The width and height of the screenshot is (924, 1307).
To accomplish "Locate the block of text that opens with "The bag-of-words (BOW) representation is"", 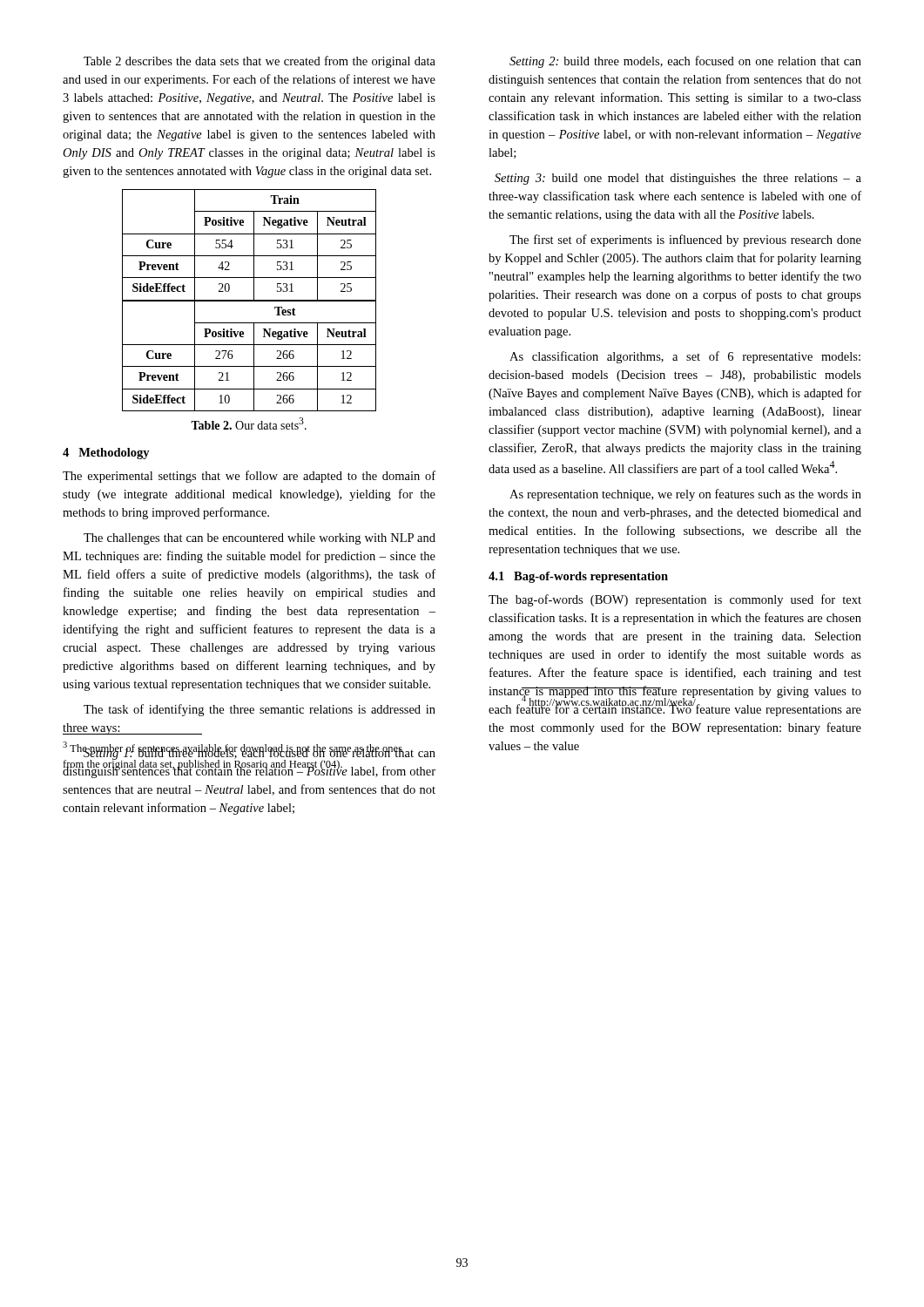I will pyautogui.click(x=675, y=673).
